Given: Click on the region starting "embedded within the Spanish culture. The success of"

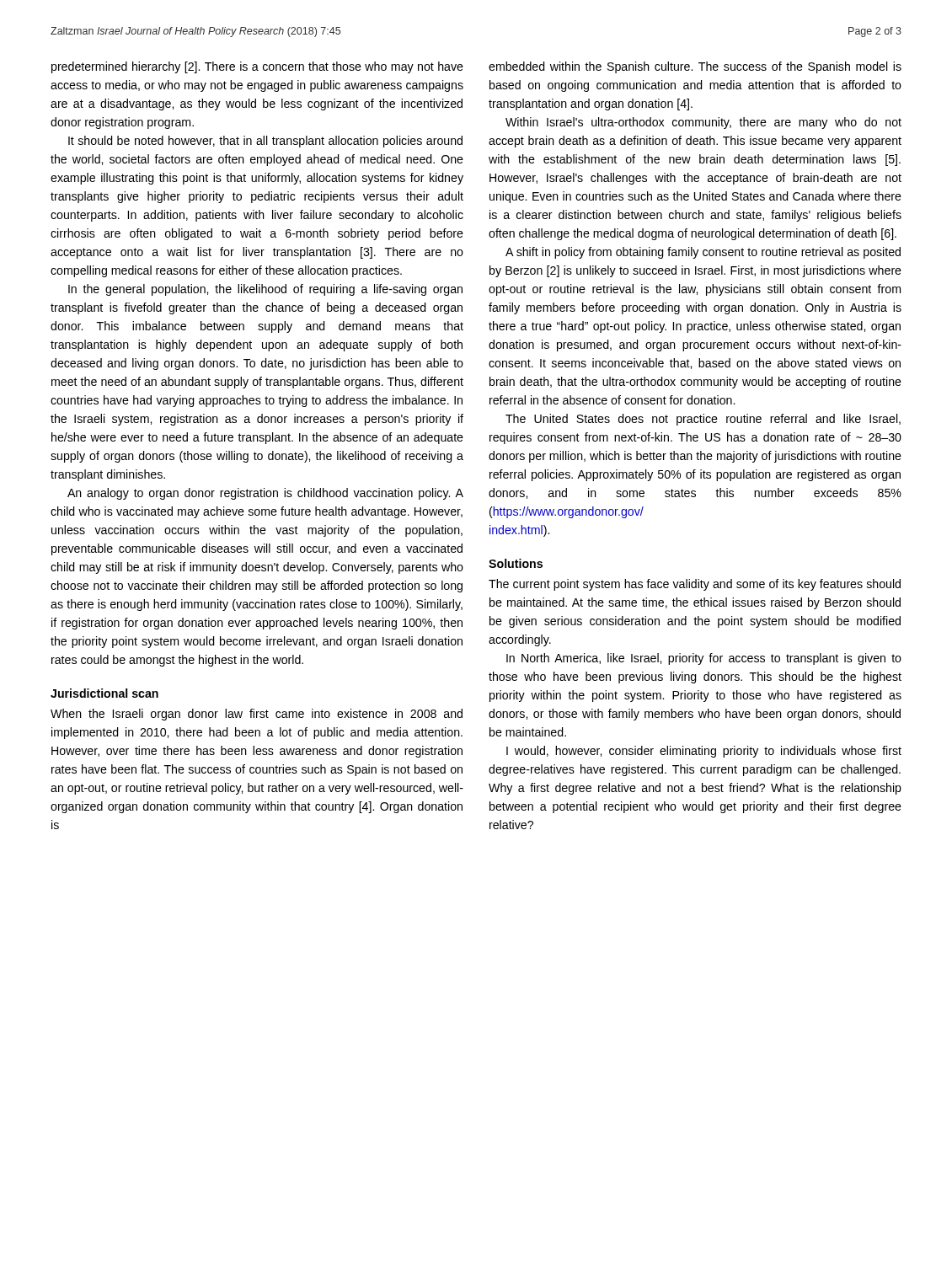Looking at the screenshot, I should 695,298.
